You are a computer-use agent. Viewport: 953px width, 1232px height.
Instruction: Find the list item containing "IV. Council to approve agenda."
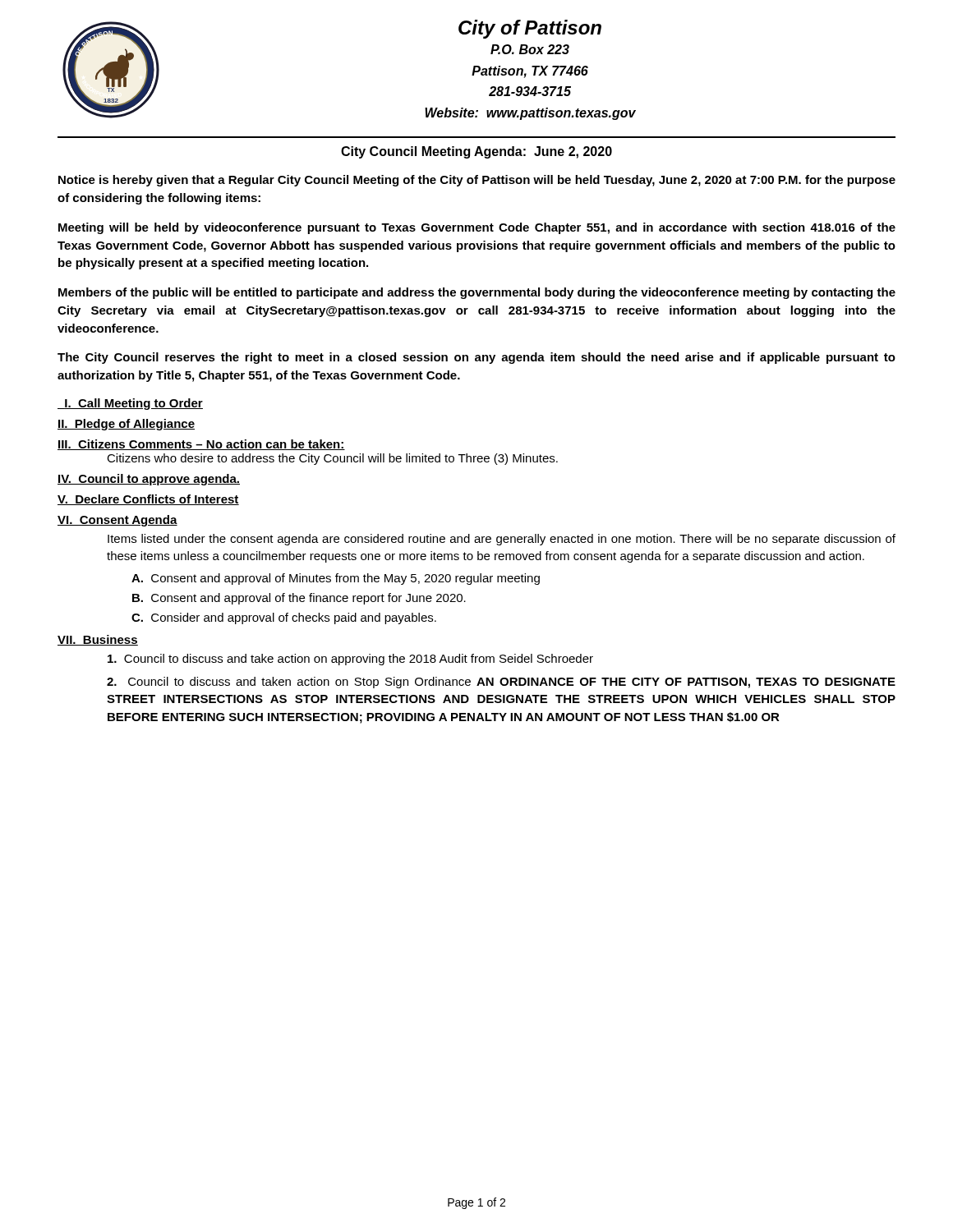pyautogui.click(x=149, y=478)
